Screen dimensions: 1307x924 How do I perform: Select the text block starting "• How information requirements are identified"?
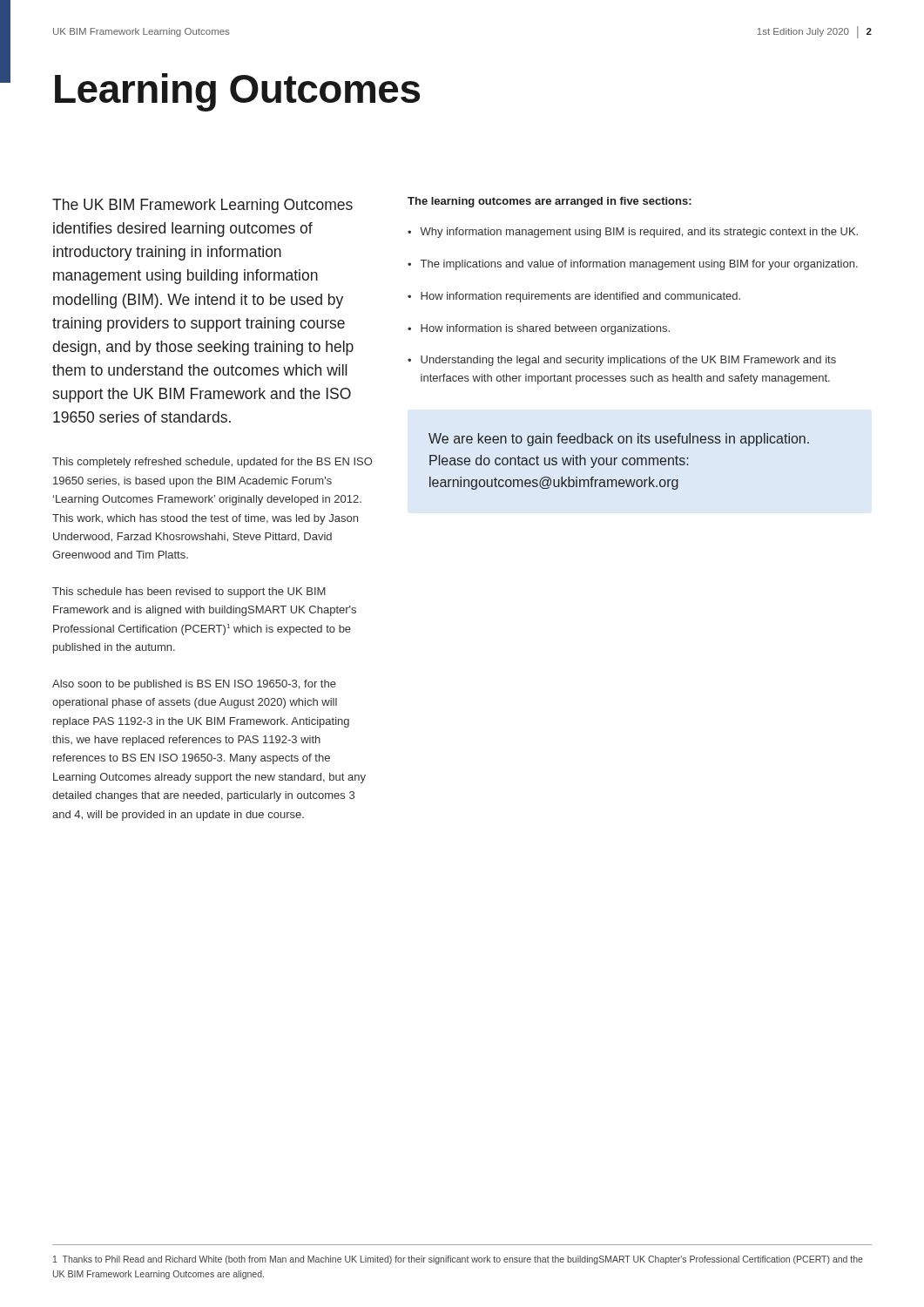coord(574,297)
